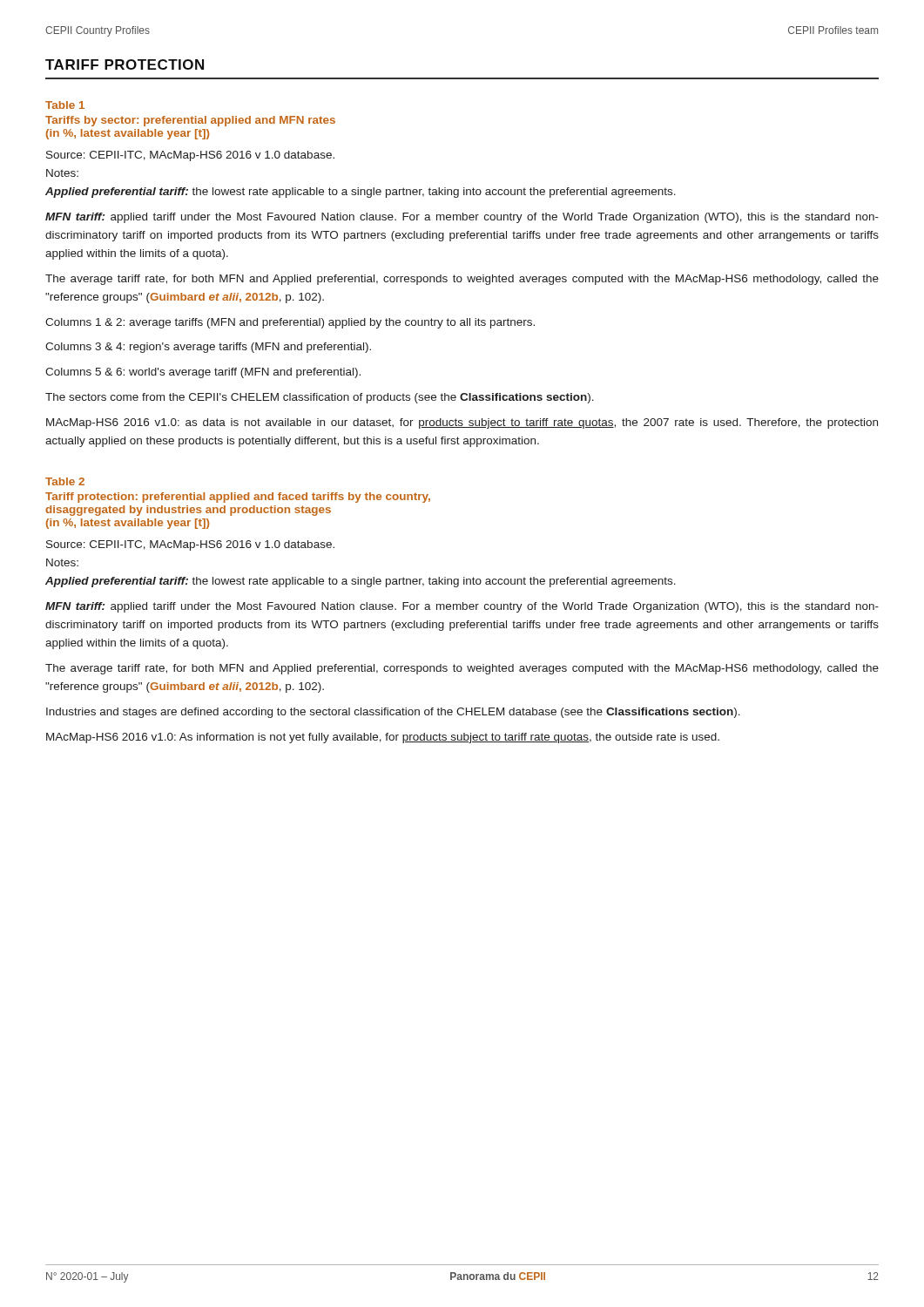Click the passage that begins "MAcMap-HS6 2016 v1.0: As information is not yet"
Image resolution: width=924 pixels, height=1307 pixels.
point(383,736)
